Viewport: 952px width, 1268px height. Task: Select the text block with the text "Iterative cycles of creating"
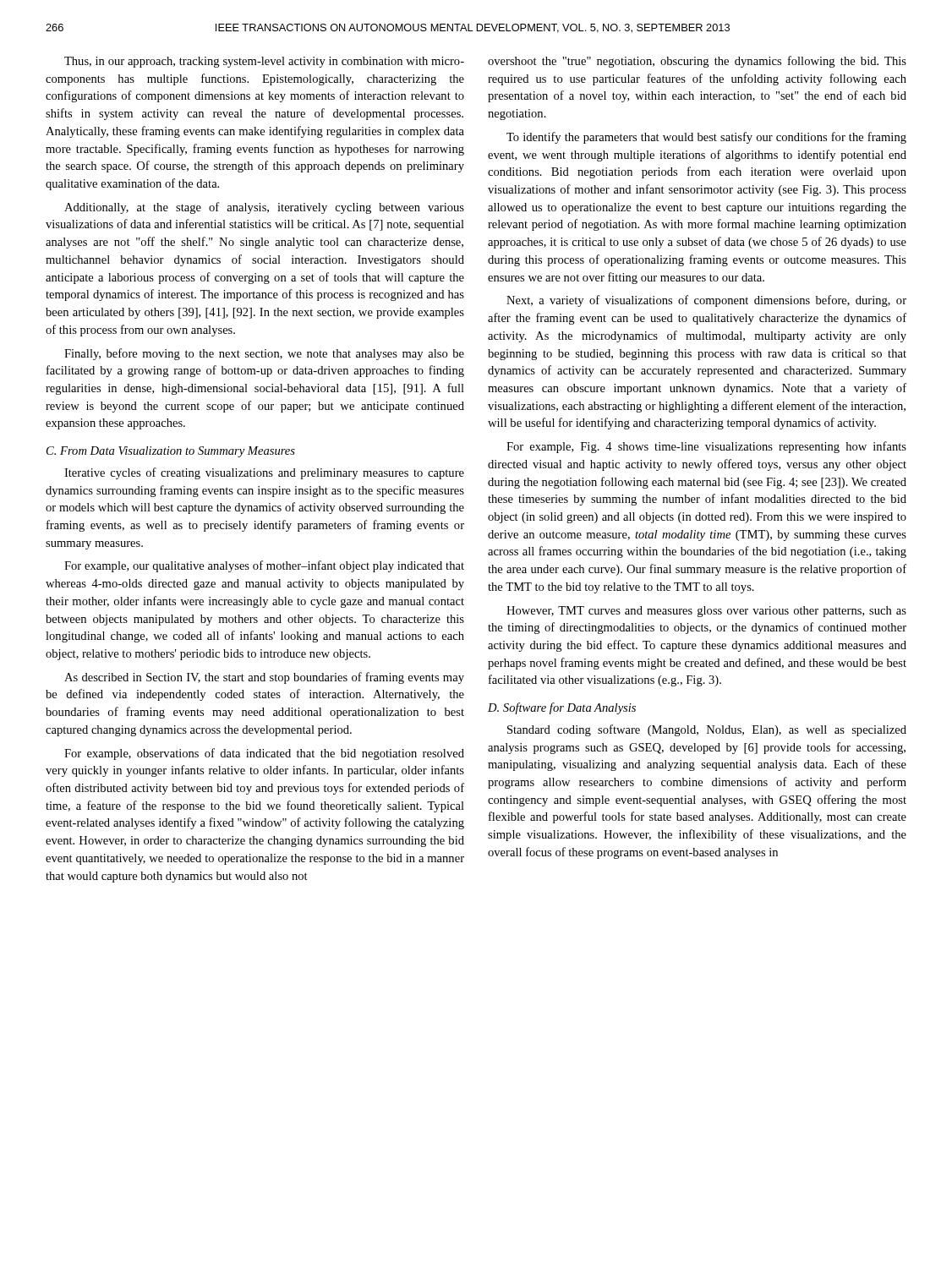255,508
